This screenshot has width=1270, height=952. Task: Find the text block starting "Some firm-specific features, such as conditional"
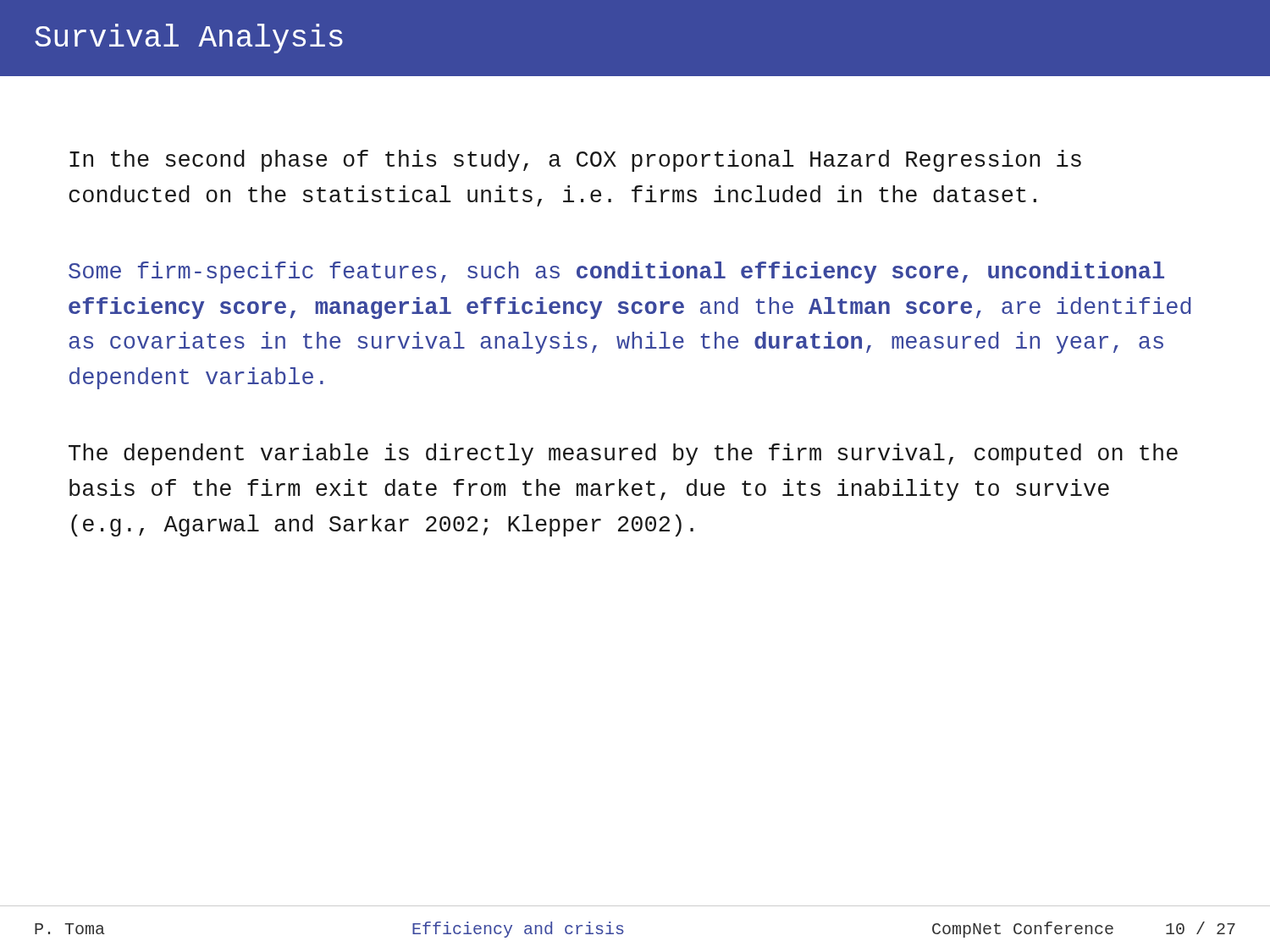point(630,325)
